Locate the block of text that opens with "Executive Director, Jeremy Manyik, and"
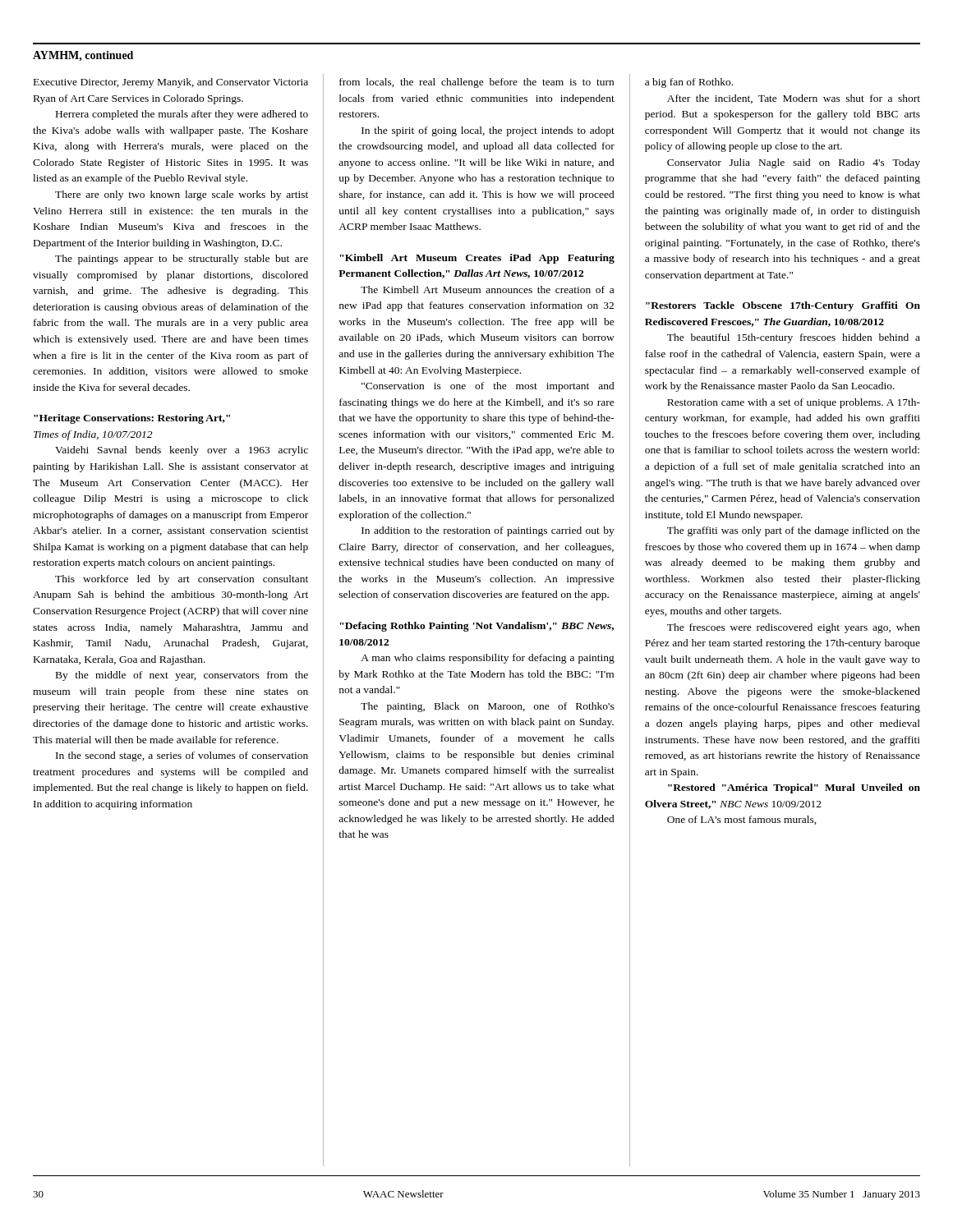This screenshot has width=953, height=1232. [171, 235]
